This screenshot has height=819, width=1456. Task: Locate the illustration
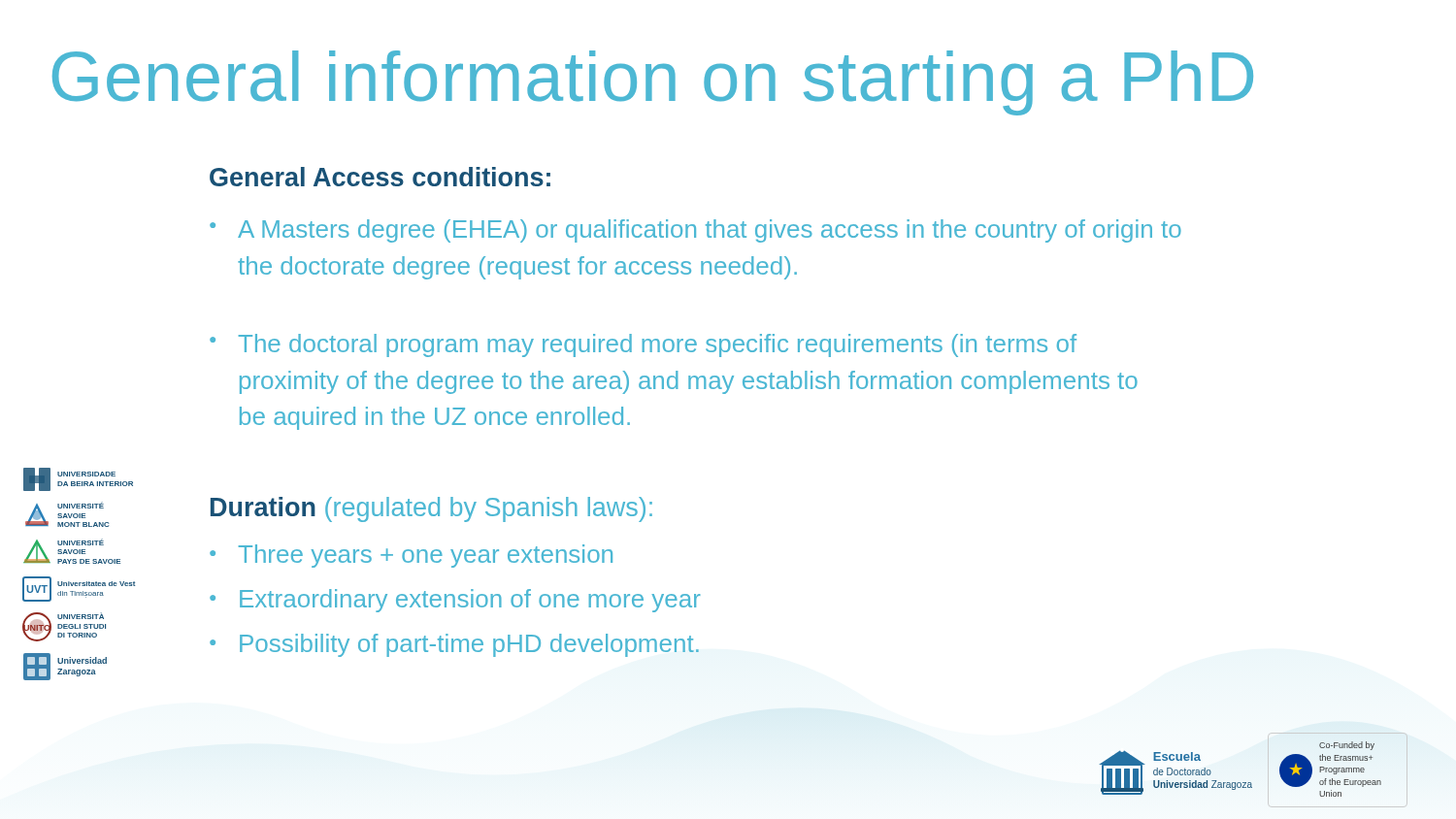point(728,712)
